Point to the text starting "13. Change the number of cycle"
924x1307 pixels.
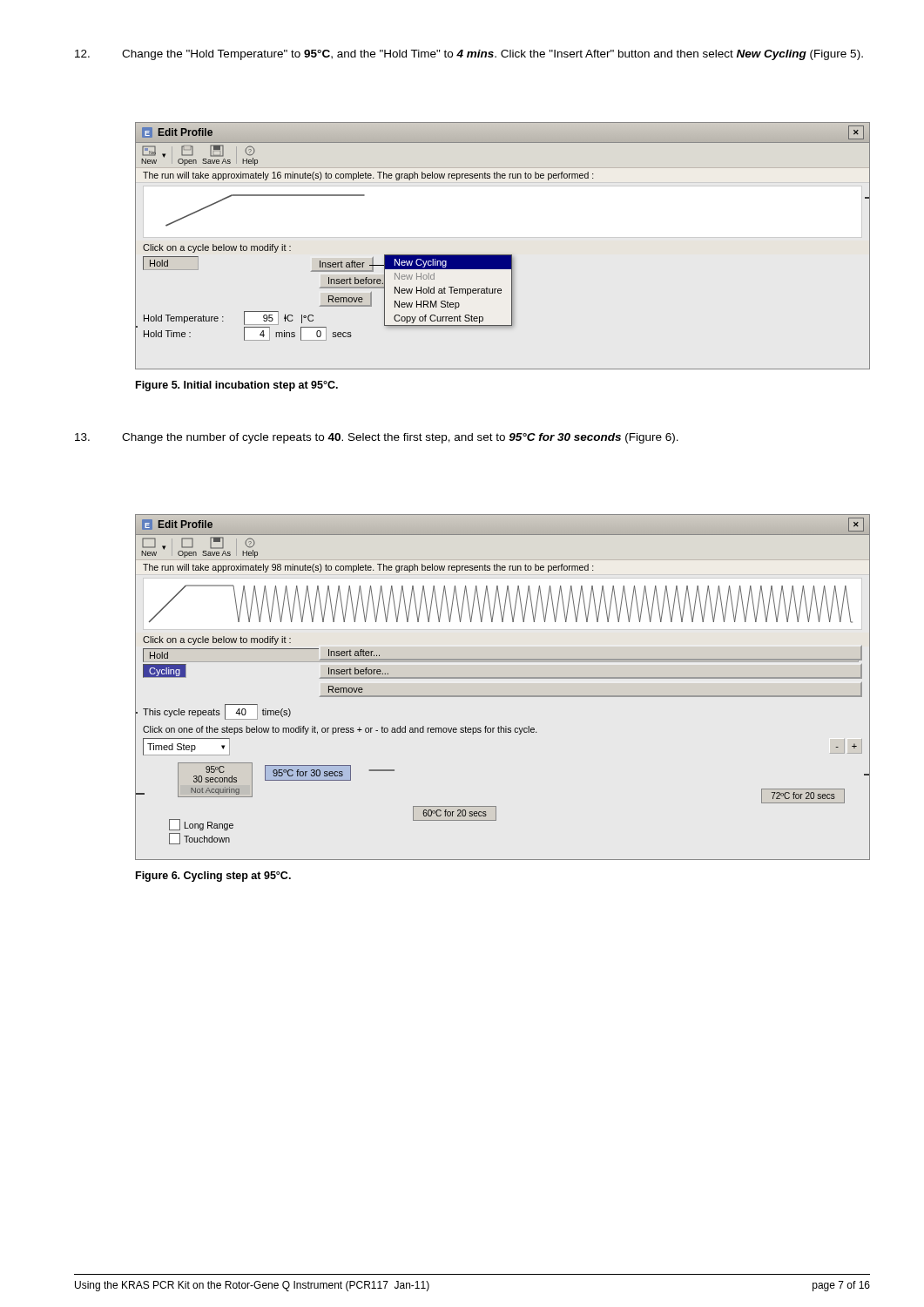click(x=376, y=438)
